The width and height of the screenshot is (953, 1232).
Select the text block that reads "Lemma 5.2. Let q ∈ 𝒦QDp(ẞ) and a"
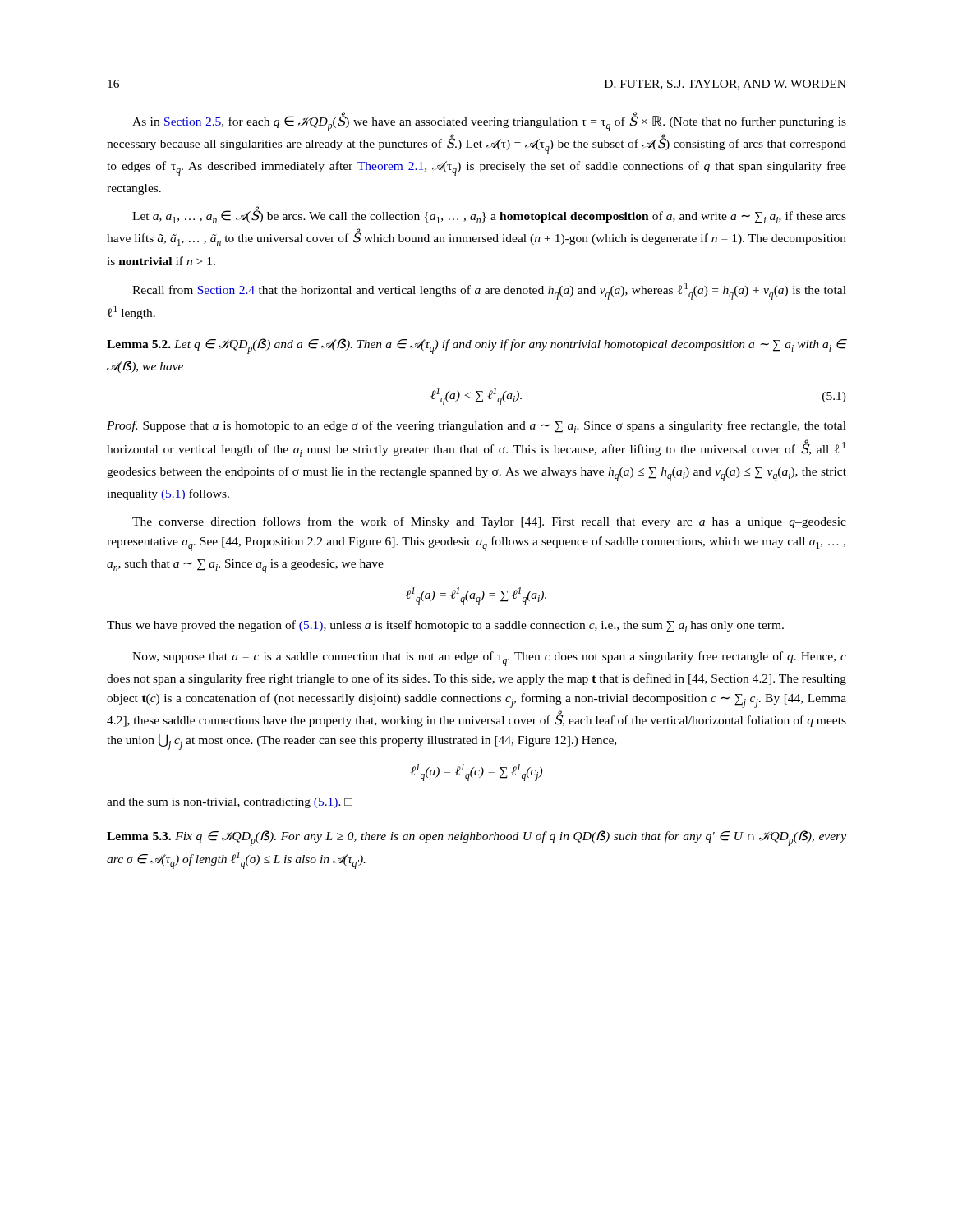[476, 355]
